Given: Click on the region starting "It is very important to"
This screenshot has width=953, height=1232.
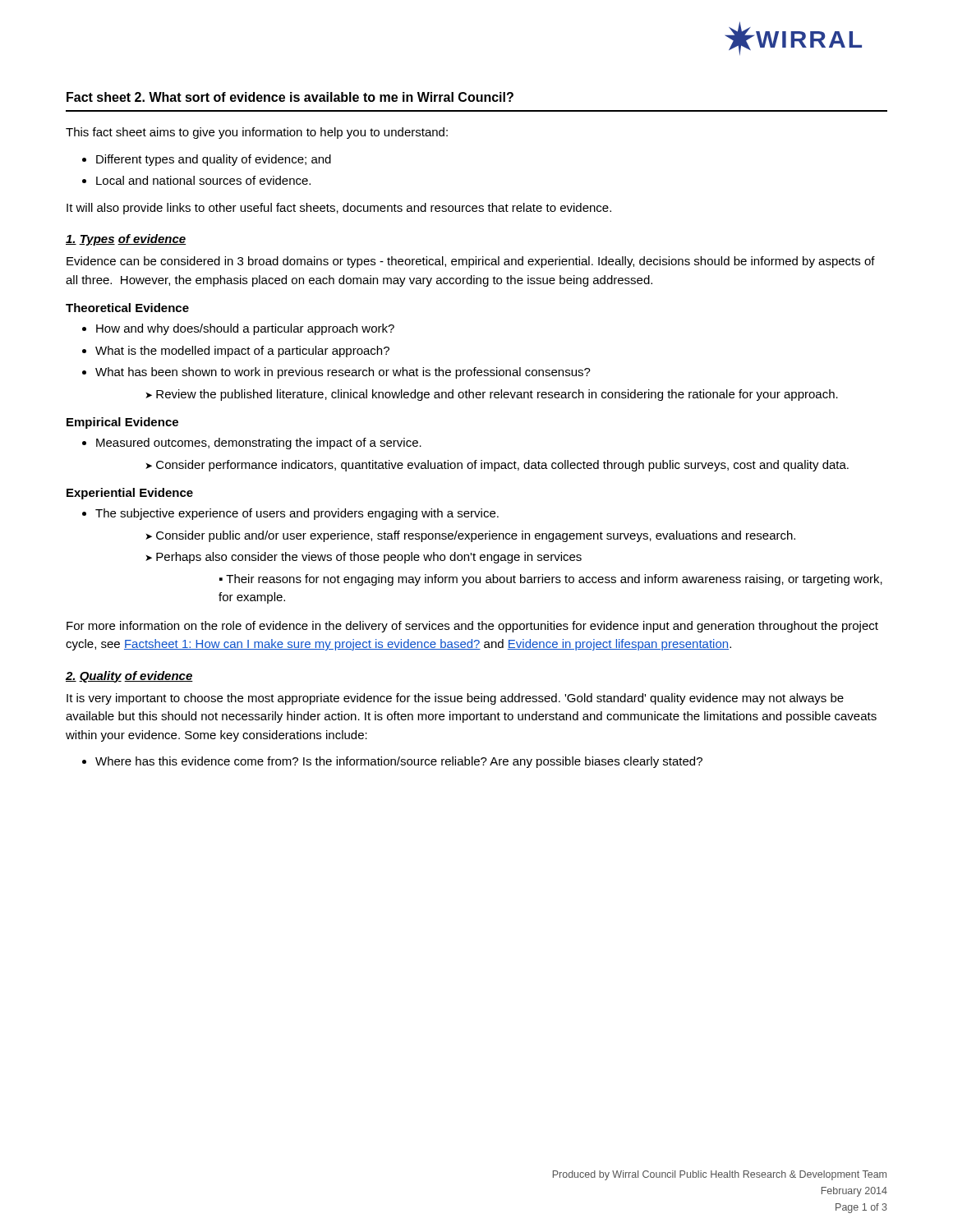Looking at the screenshot, I should 471,716.
